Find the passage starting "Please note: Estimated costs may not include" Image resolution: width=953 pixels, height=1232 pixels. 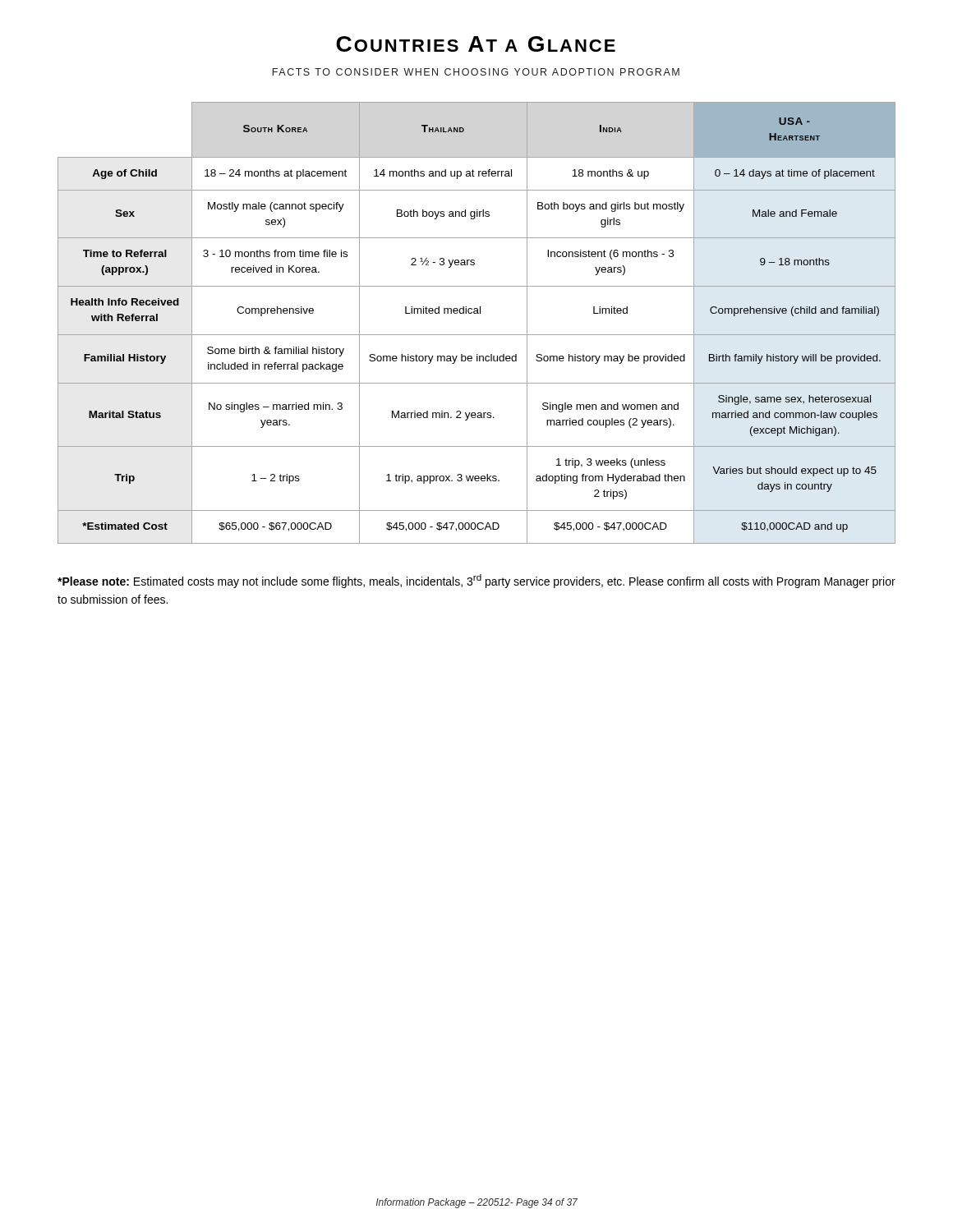476,590
